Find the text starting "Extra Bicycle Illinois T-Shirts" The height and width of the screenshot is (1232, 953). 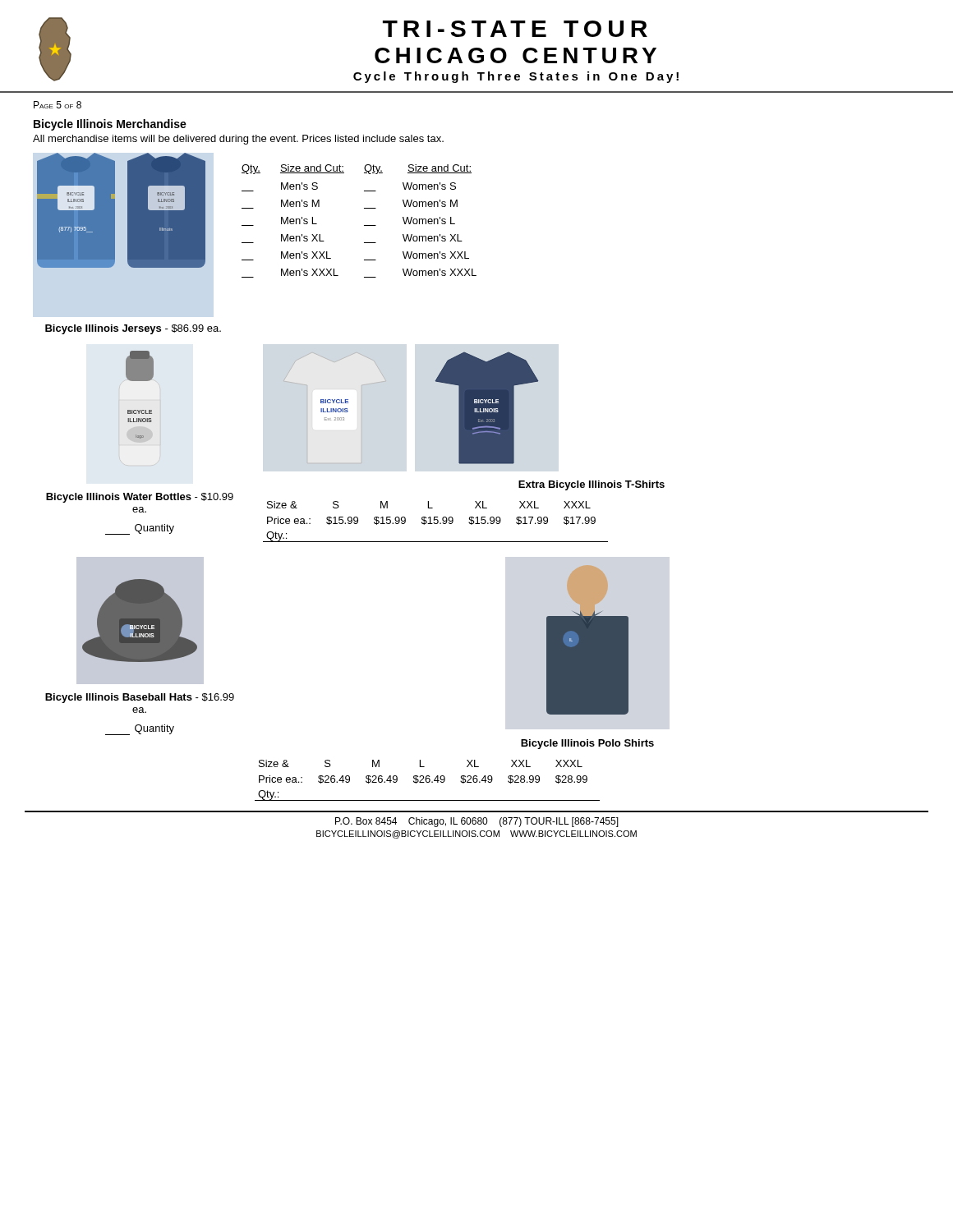[592, 484]
